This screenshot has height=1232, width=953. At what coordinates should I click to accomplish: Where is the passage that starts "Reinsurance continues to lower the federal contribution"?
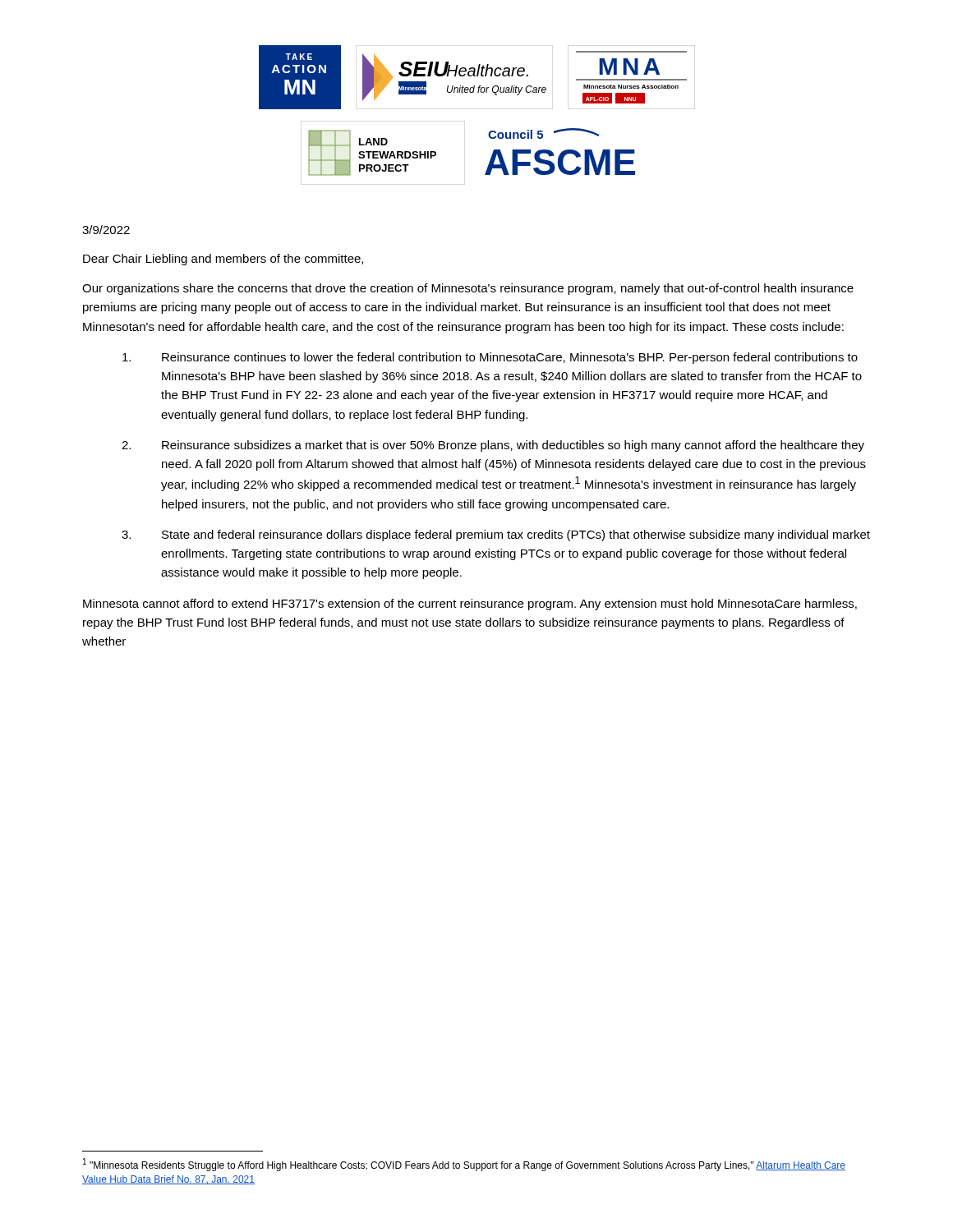pyautogui.click(x=476, y=385)
